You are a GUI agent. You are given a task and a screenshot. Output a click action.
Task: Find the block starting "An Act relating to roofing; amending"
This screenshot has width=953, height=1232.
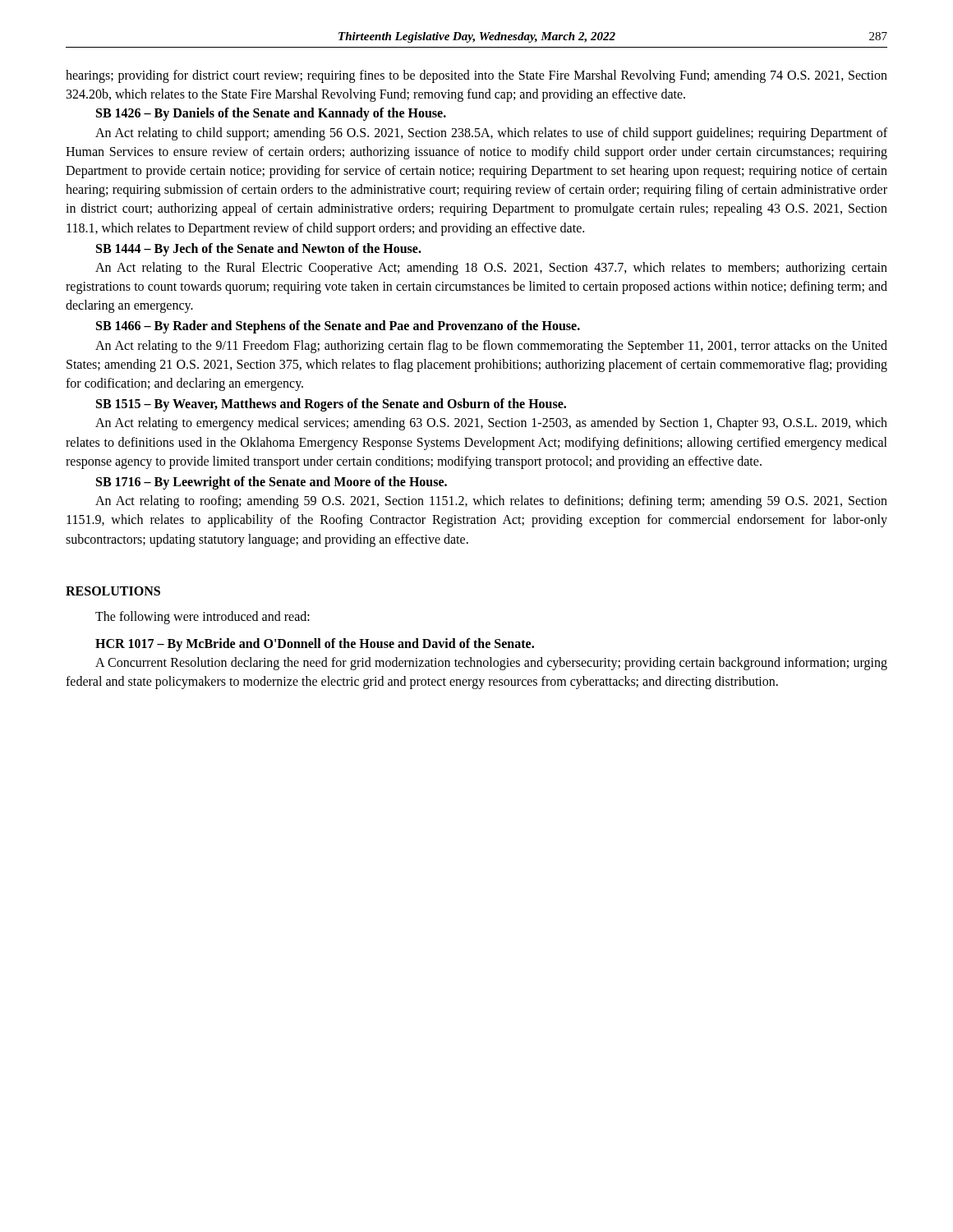(x=476, y=520)
